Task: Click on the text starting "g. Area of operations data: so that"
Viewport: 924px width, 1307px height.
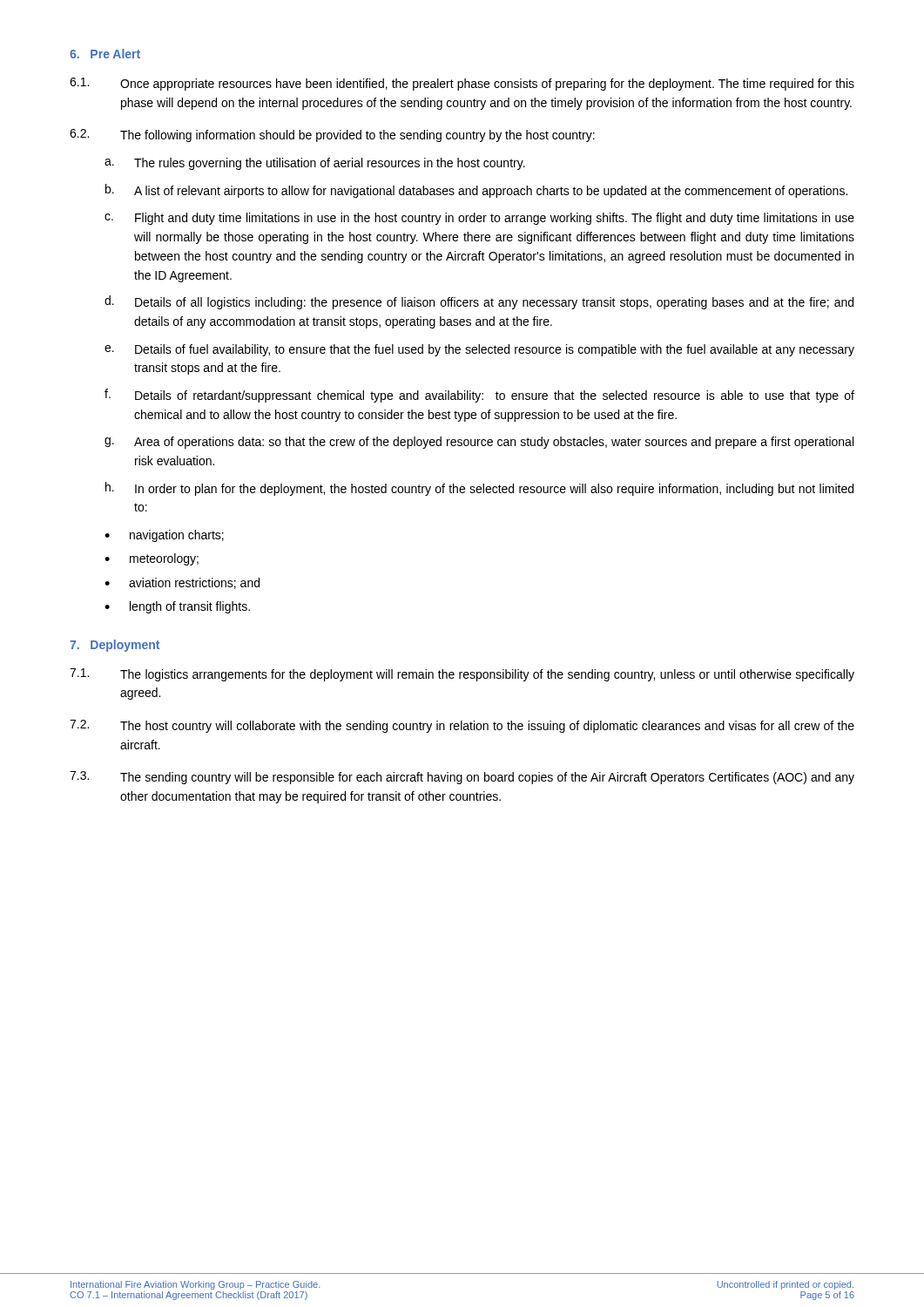Action: click(x=479, y=452)
